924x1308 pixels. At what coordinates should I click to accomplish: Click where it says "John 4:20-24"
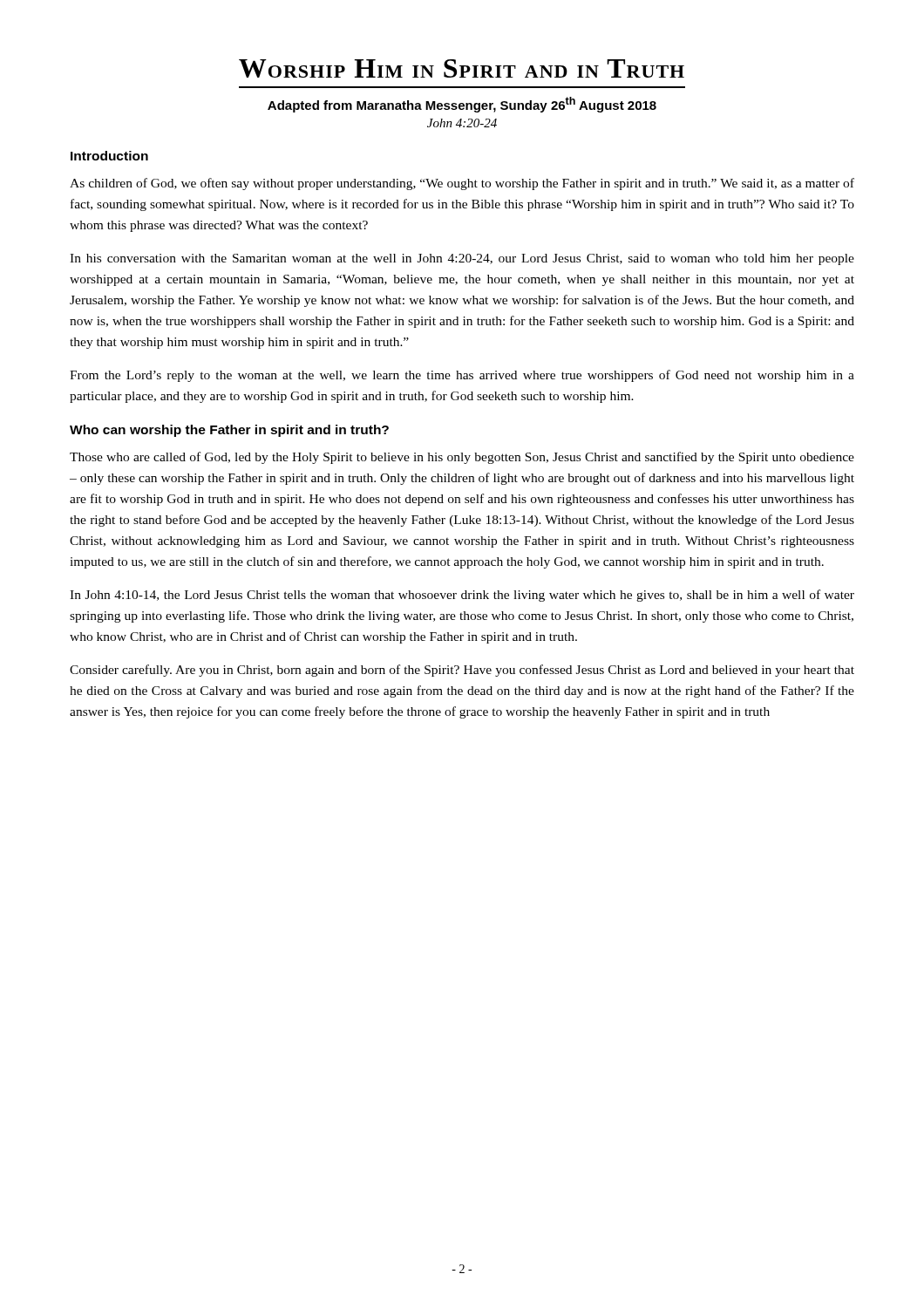[462, 123]
